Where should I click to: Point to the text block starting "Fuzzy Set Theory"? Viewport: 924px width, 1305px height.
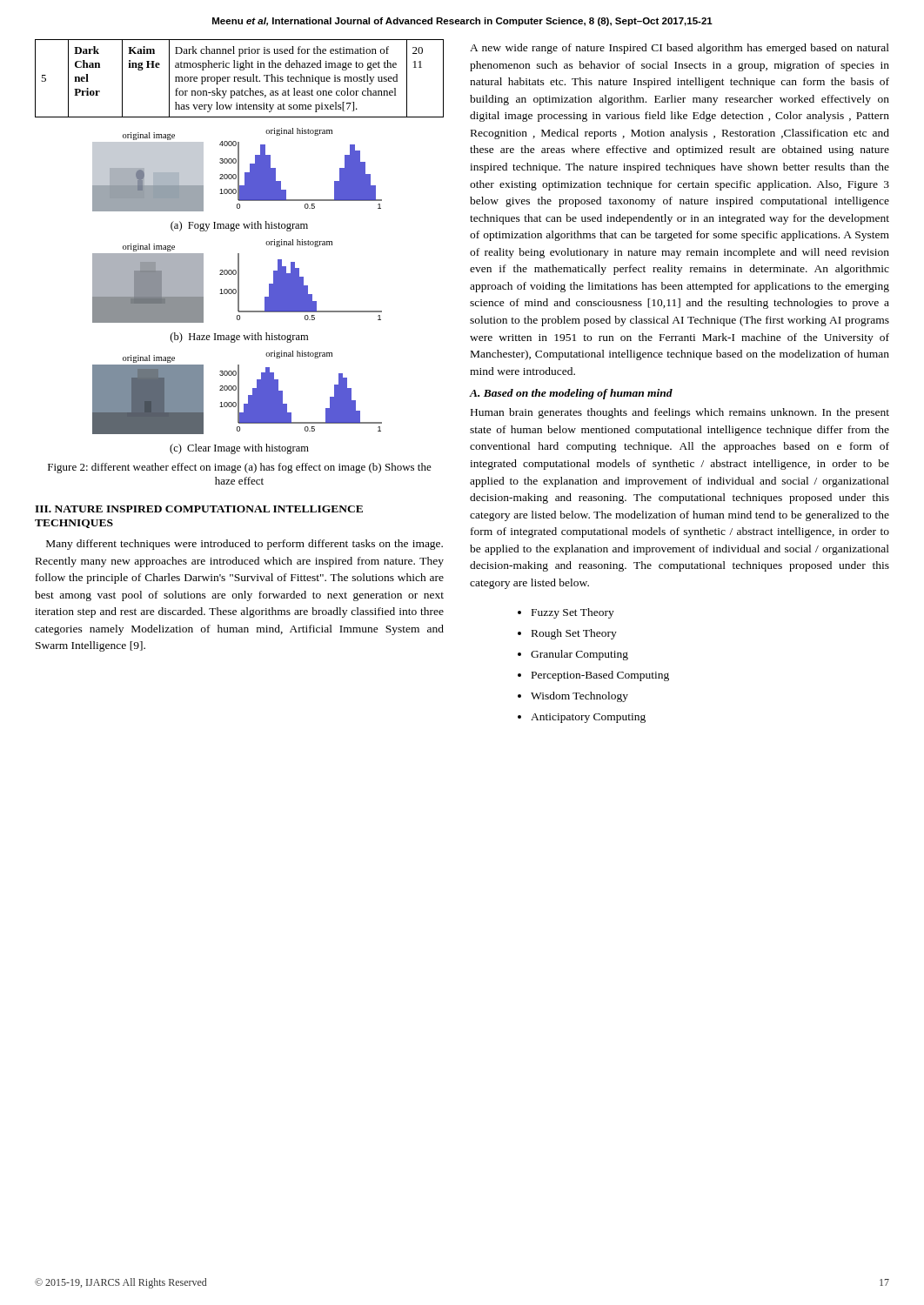coord(572,612)
